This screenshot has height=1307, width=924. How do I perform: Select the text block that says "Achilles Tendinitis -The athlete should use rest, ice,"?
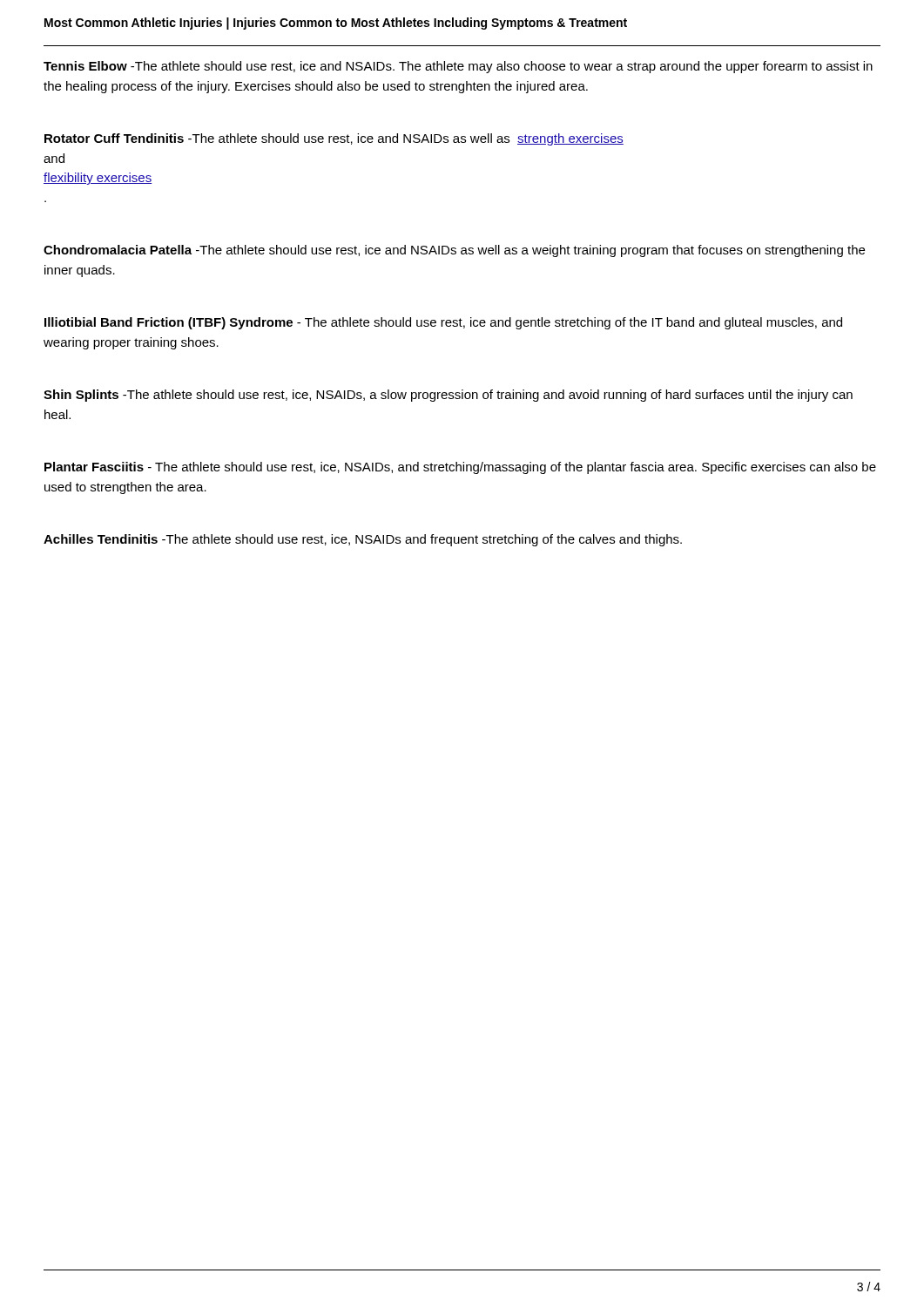click(x=462, y=540)
